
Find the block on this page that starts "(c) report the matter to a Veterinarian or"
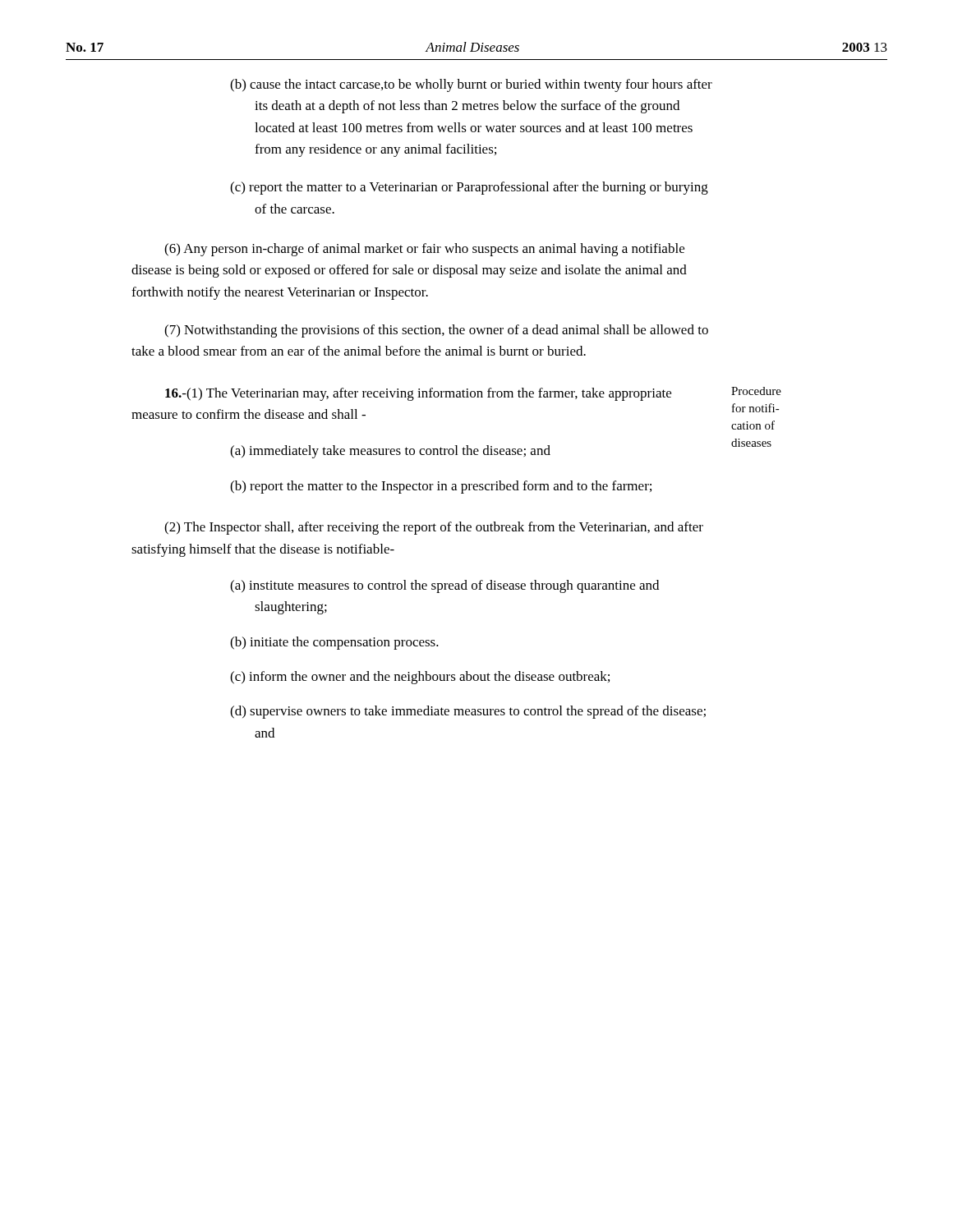coord(472,199)
